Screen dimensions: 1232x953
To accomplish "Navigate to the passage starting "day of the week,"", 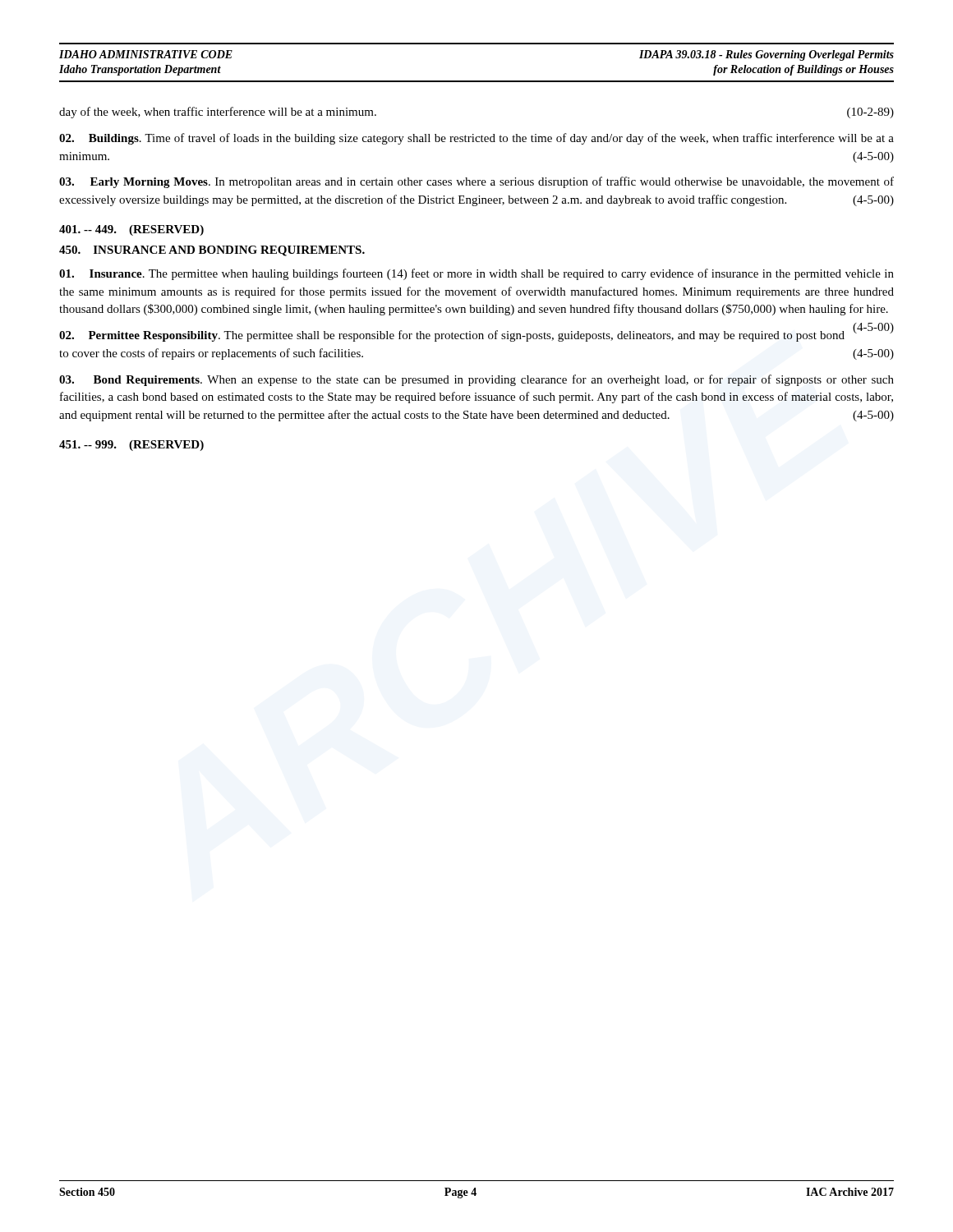I will 217,112.
